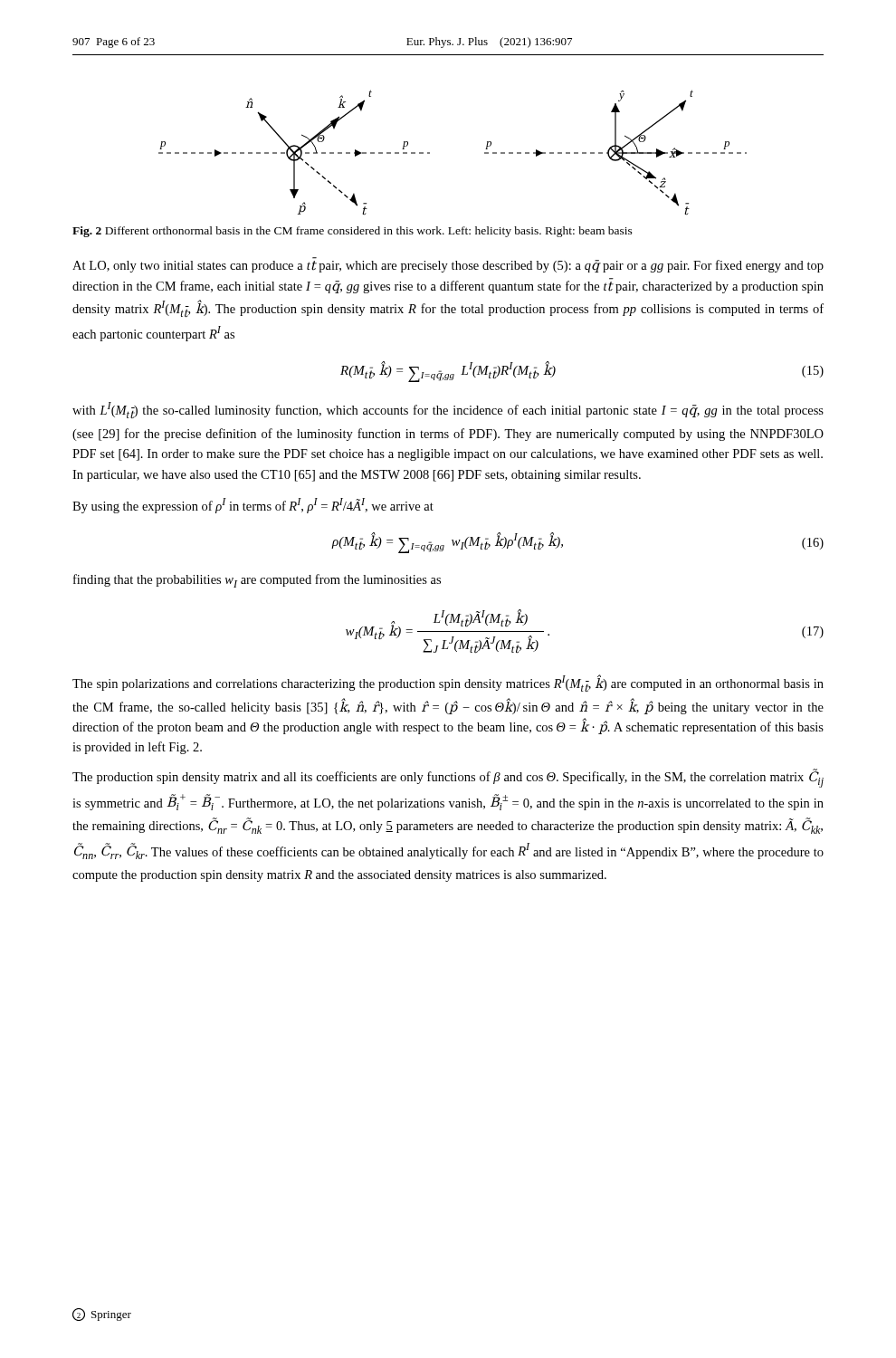Locate the region starting "wI(Mtt̄, k̂) = LI(Mtt̄)ÃI(Mtt̄, k̂)"
The width and height of the screenshot is (896, 1358).
480,631
